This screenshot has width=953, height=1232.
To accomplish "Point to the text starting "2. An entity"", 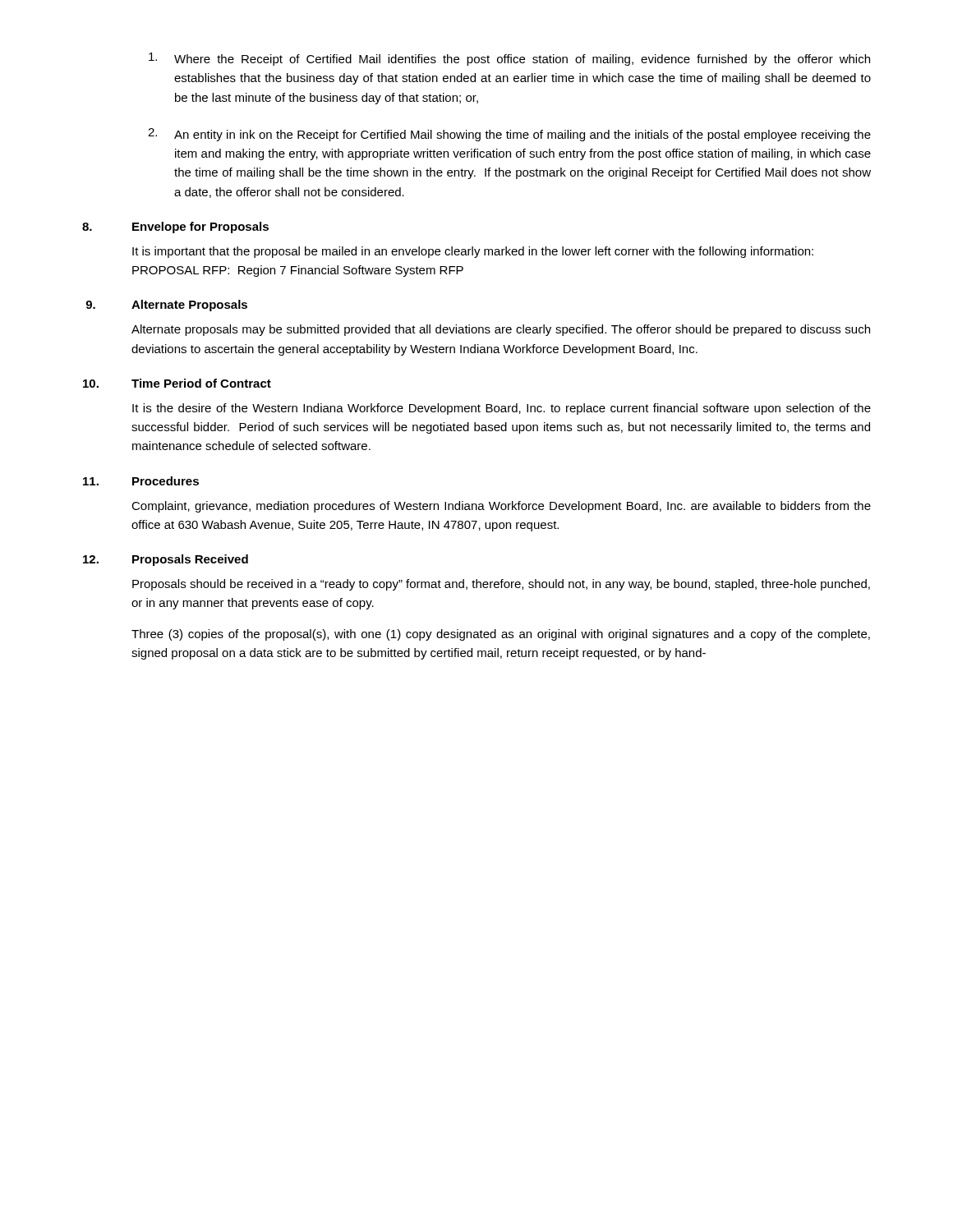I will 509,163.
